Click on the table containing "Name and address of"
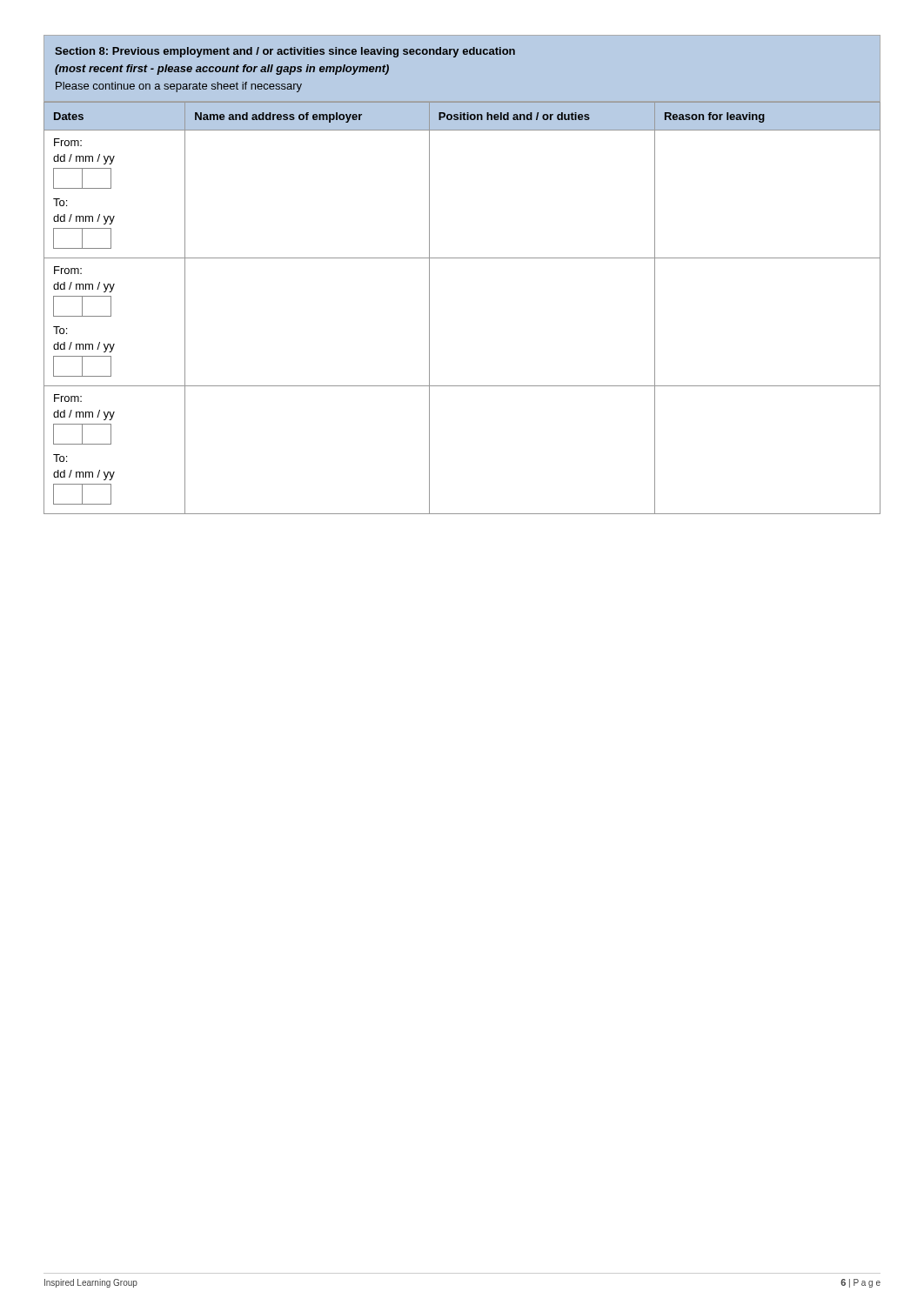The image size is (924, 1305). click(x=462, y=308)
